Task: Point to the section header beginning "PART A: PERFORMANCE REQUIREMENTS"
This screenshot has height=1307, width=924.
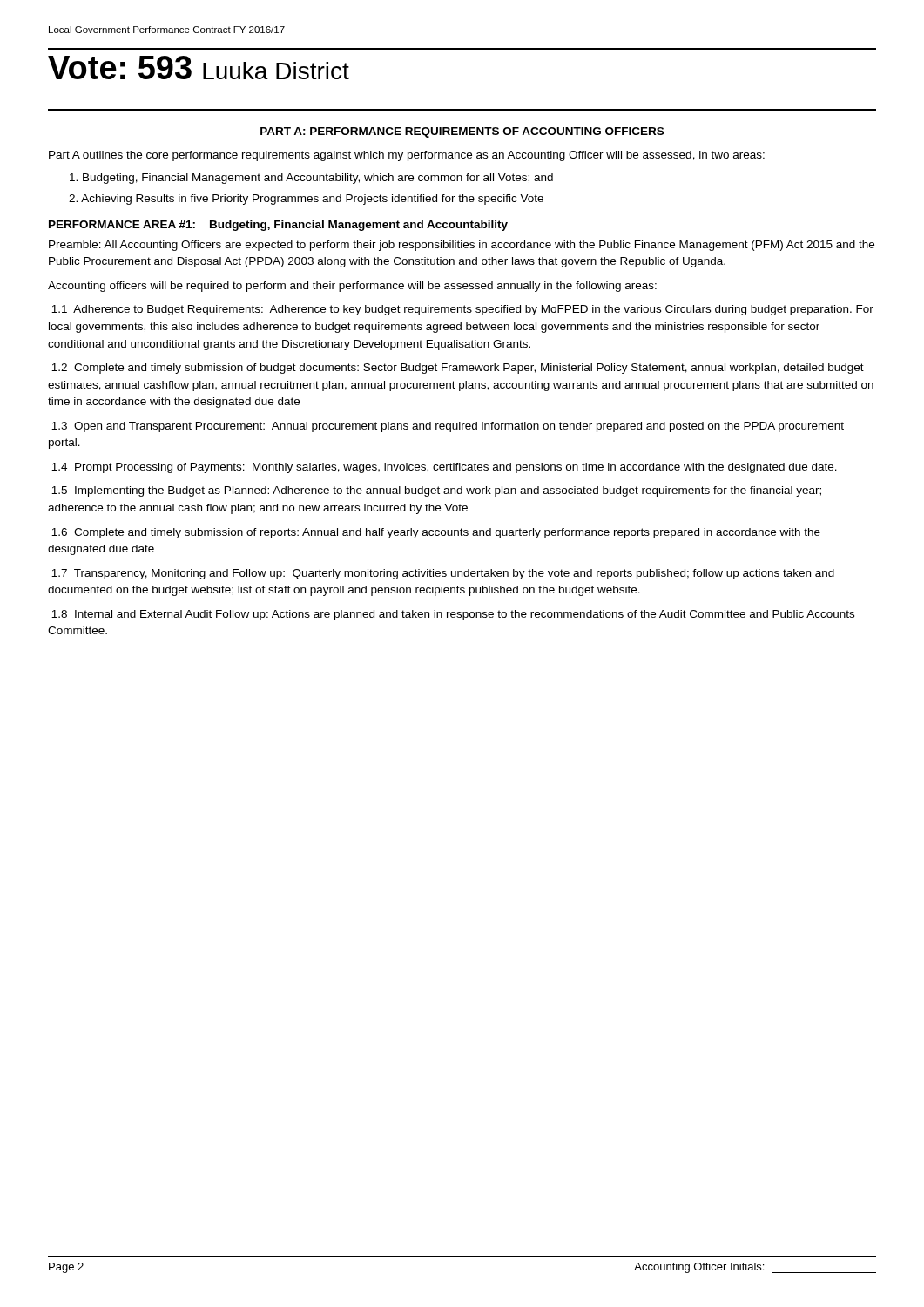Action: pyautogui.click(x=462, y=131)
